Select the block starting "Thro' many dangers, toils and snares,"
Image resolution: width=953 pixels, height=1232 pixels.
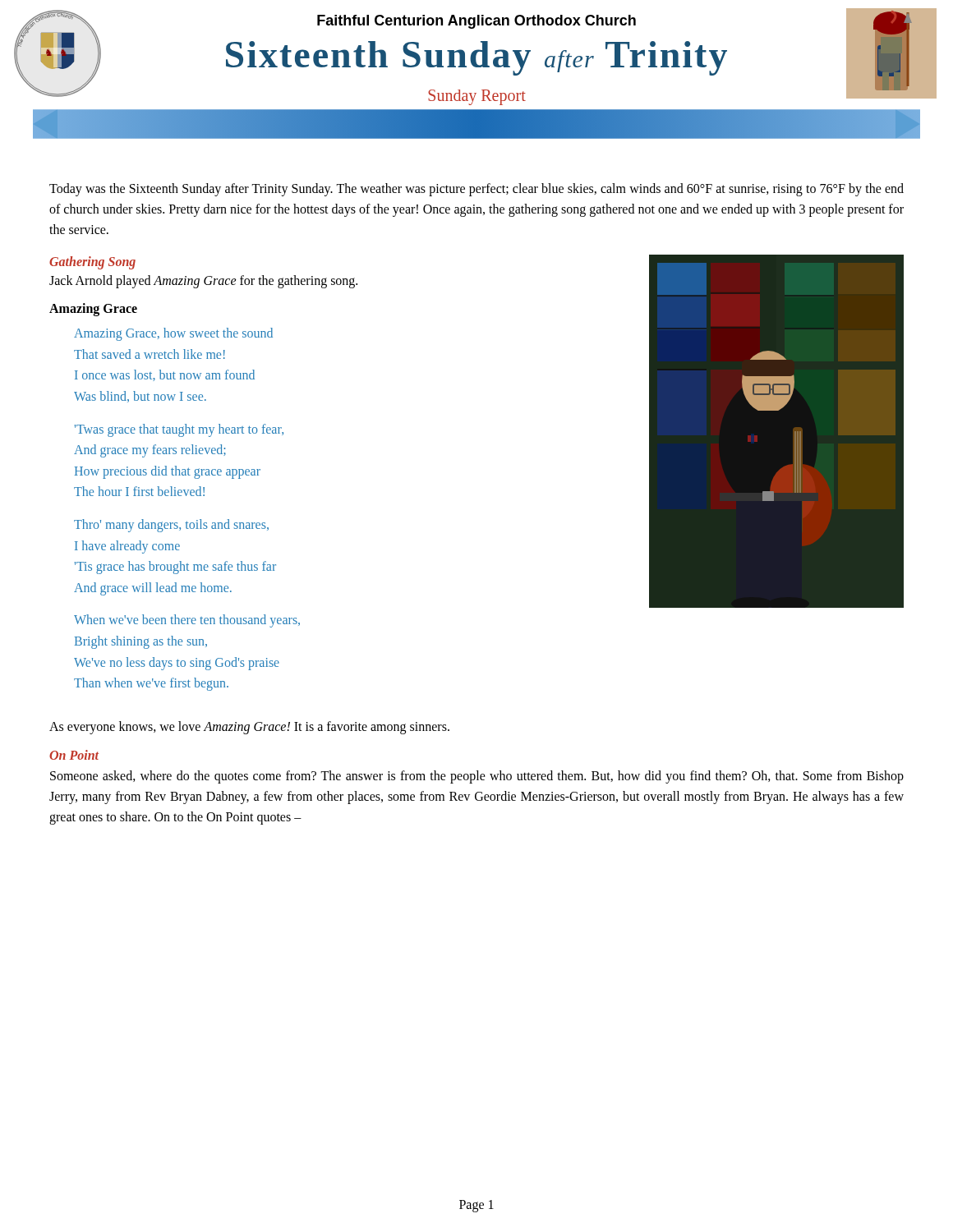tap(171, 526)
